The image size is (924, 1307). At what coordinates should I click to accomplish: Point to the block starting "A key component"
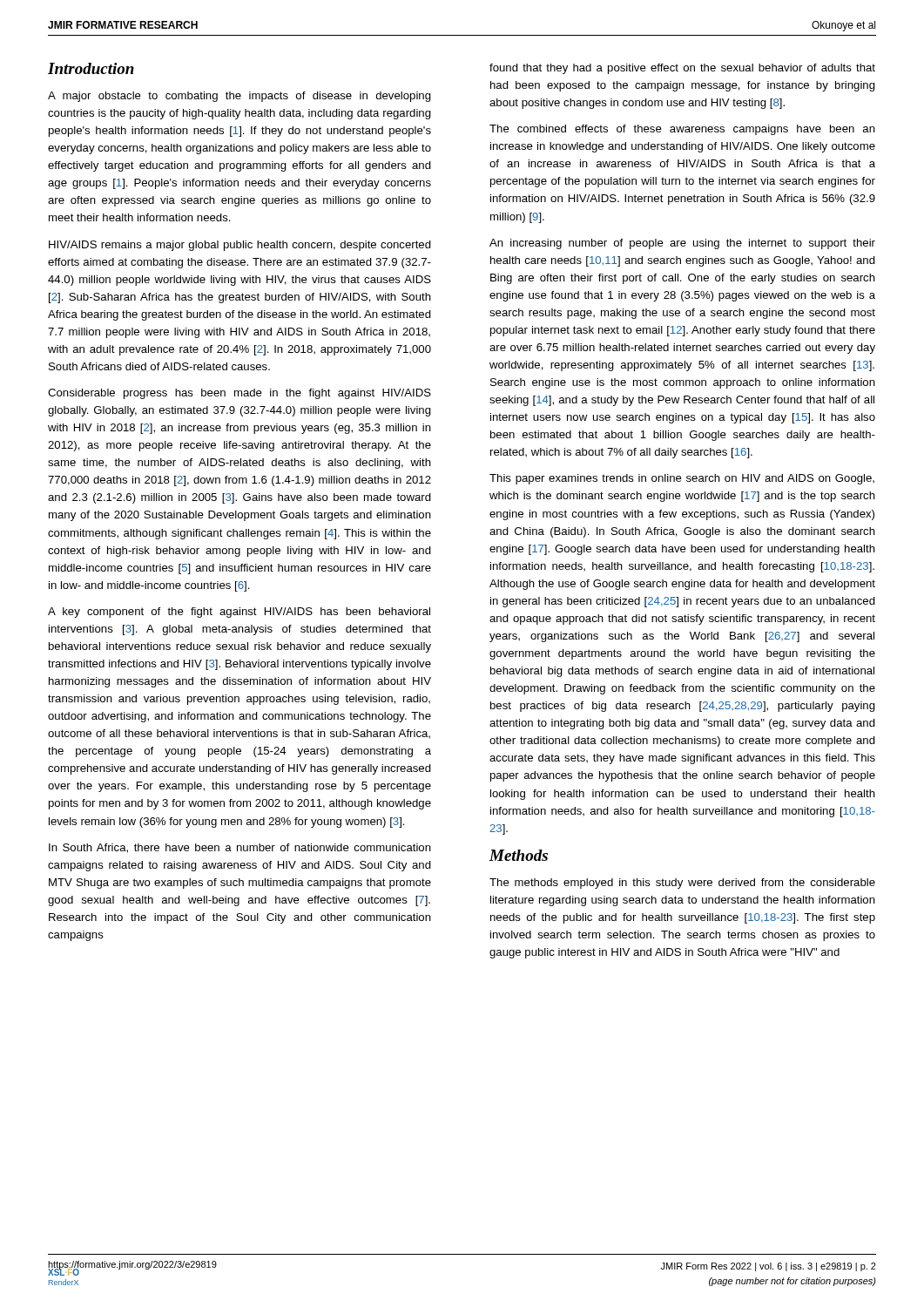coord(239,716)
